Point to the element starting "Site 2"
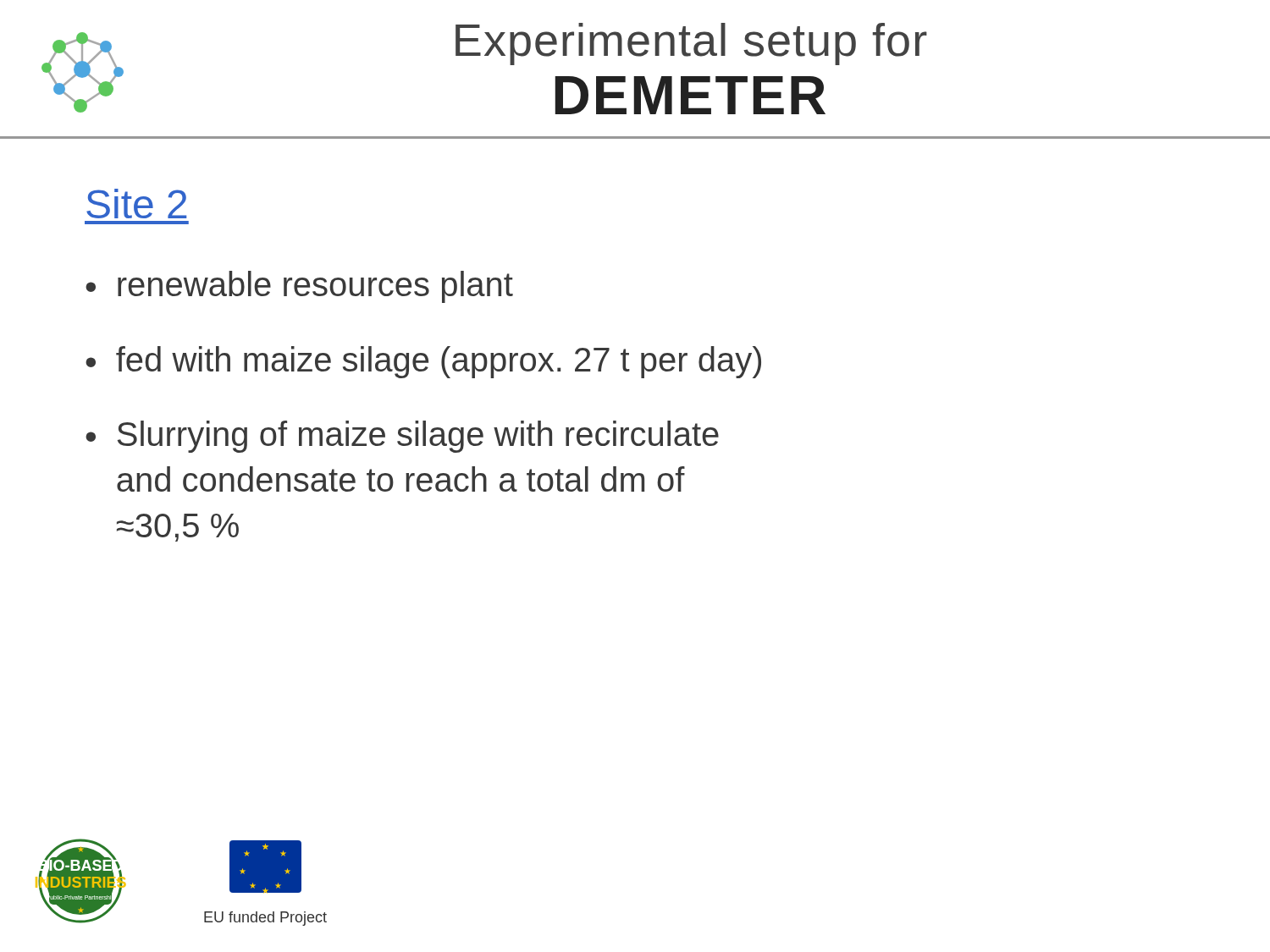The width and height of the screenshot is (1270, 952). [137, 204]
